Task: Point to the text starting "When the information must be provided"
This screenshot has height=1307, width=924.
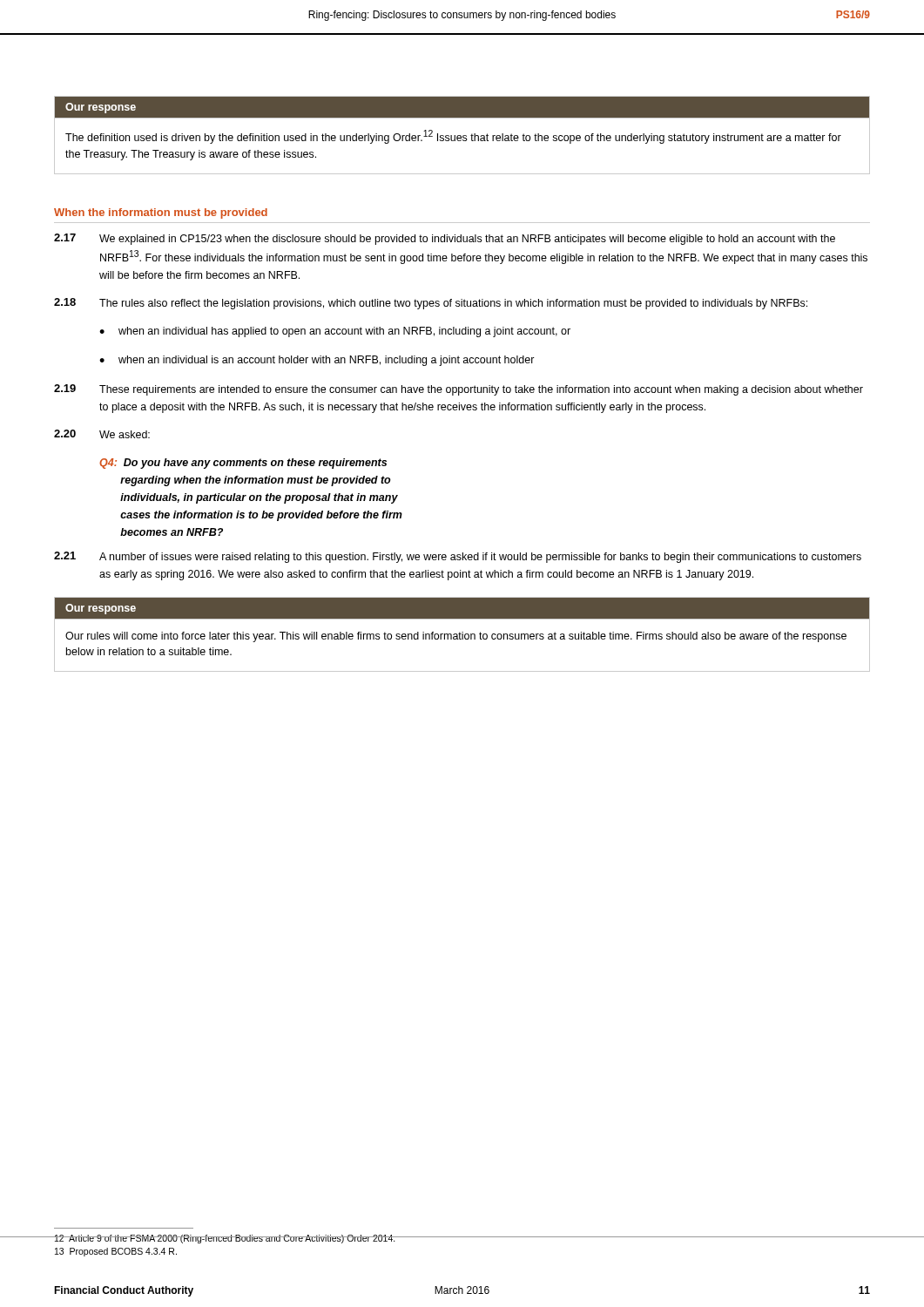Action: coord(161,212)
